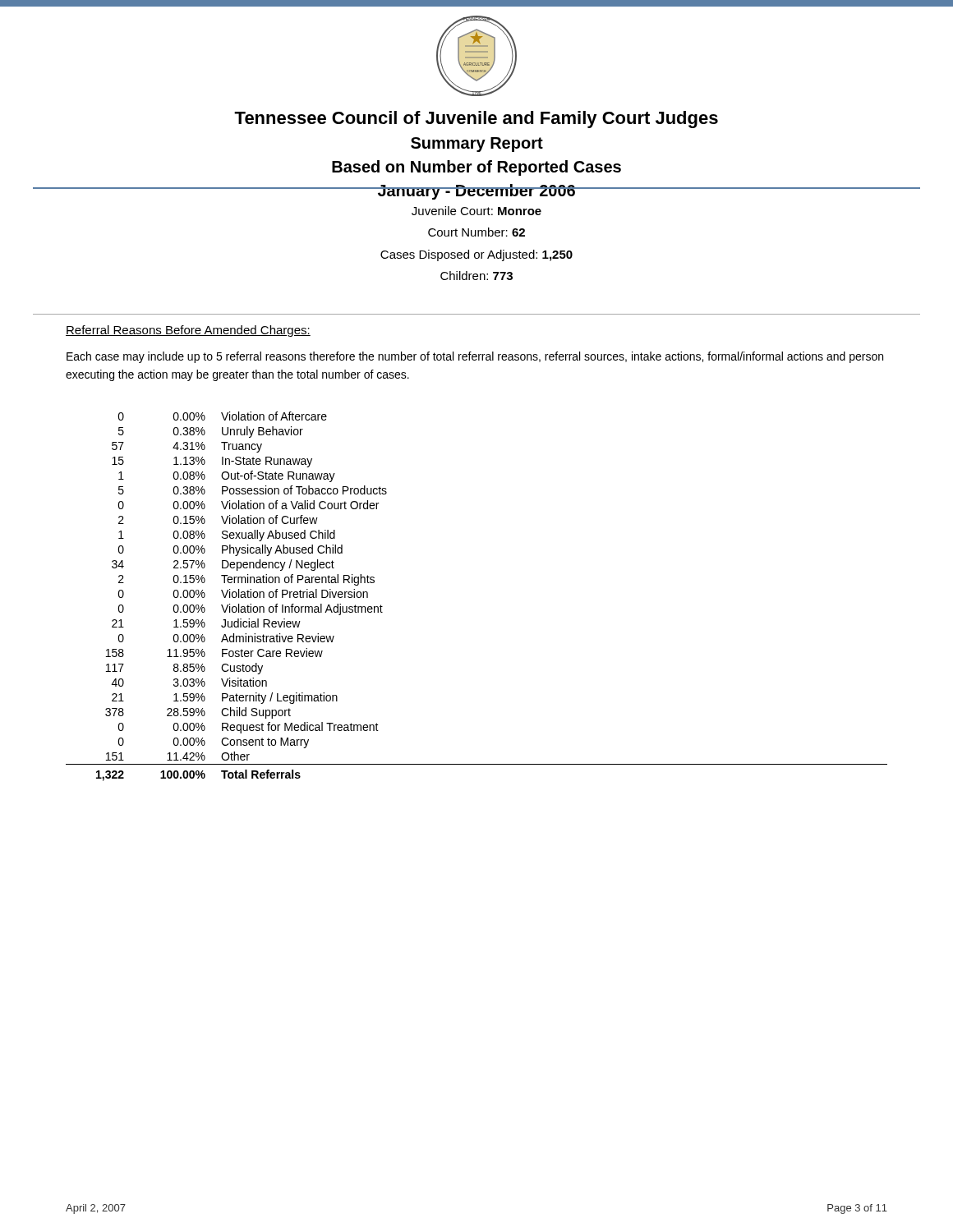Find the element starting "Each case may include up"
The height and width of the screenshot is (1232, 953).
click(475, 365)
